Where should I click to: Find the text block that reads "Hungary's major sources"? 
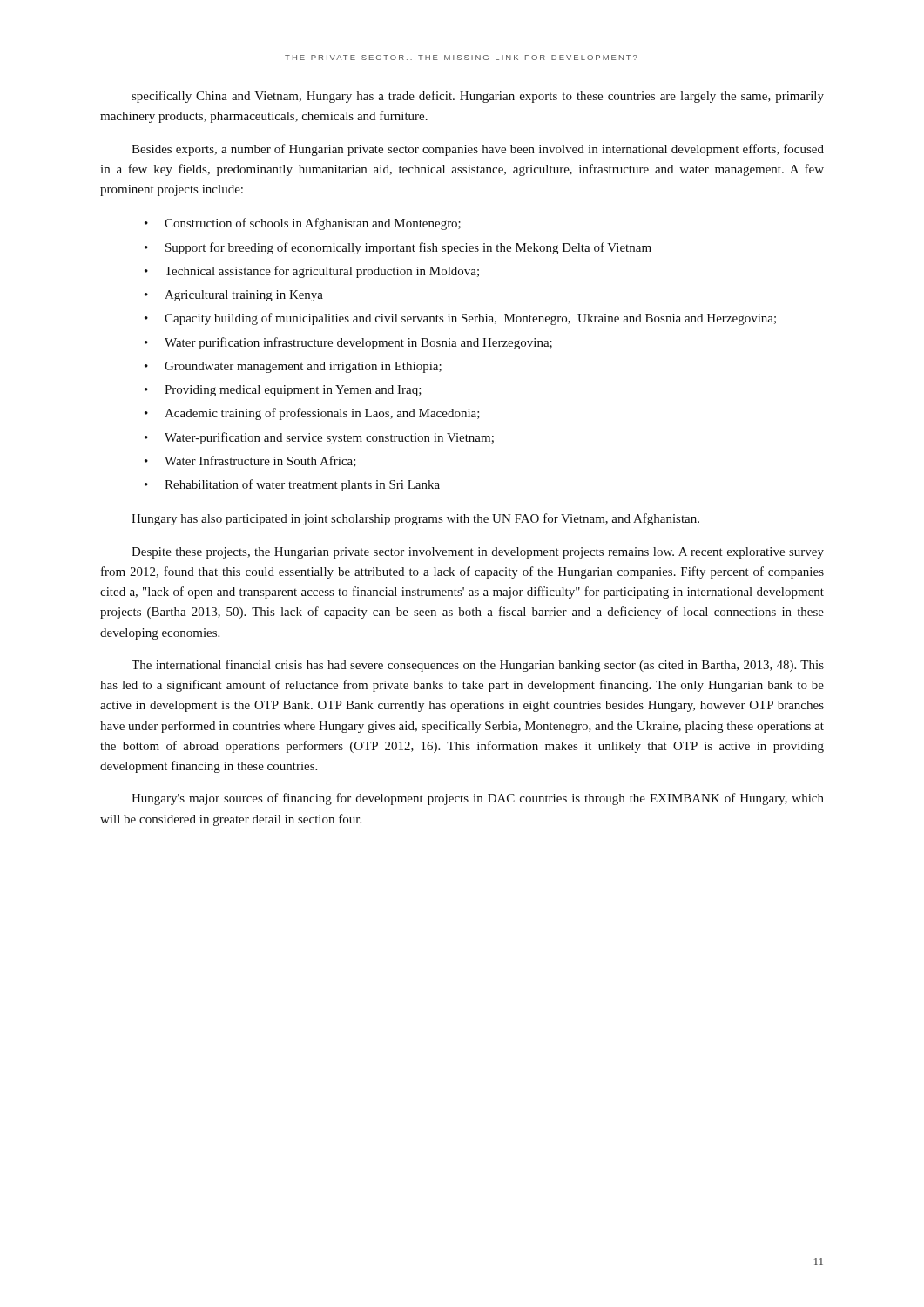point(462,809)
